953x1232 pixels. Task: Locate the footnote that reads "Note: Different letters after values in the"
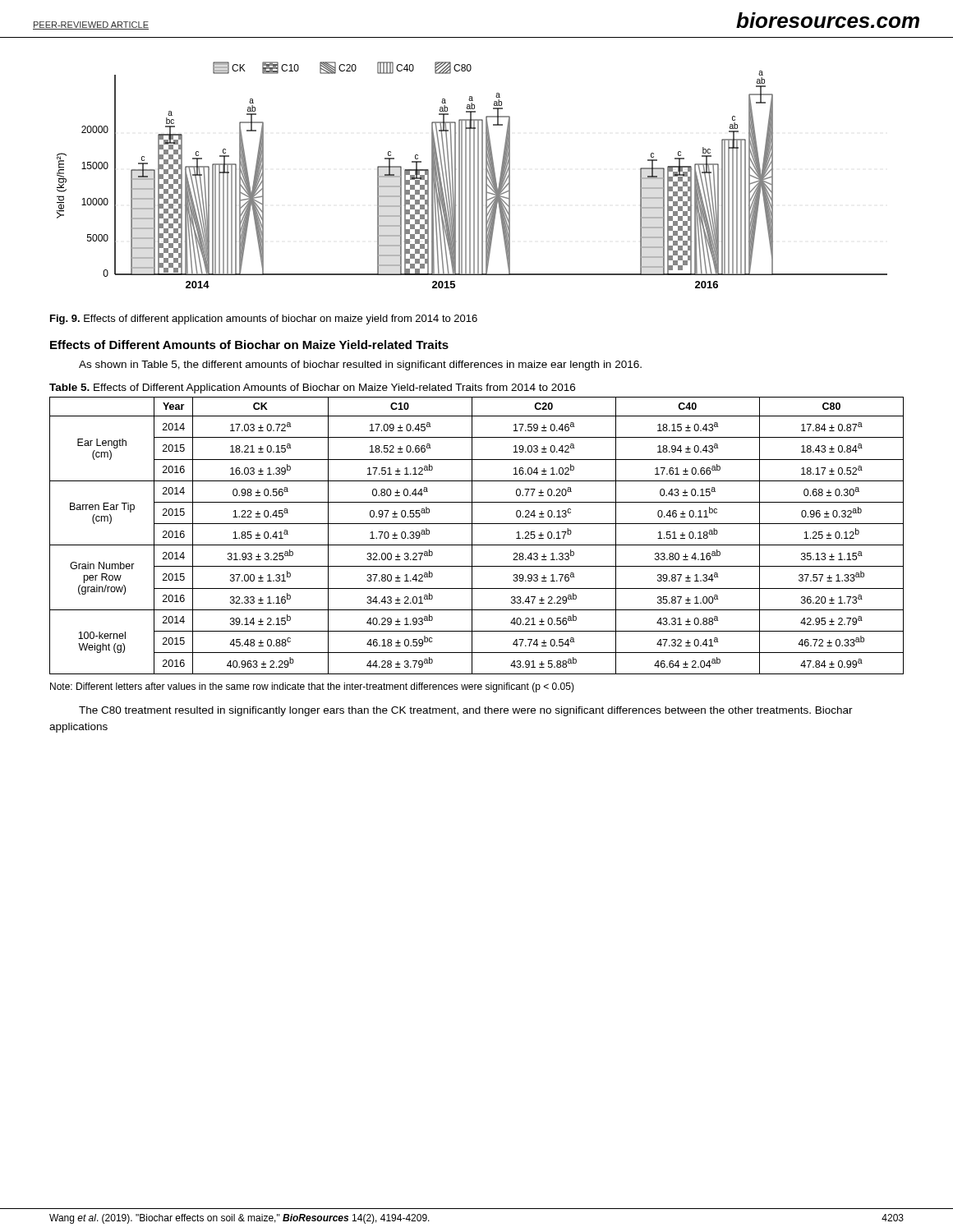[312, 687]
